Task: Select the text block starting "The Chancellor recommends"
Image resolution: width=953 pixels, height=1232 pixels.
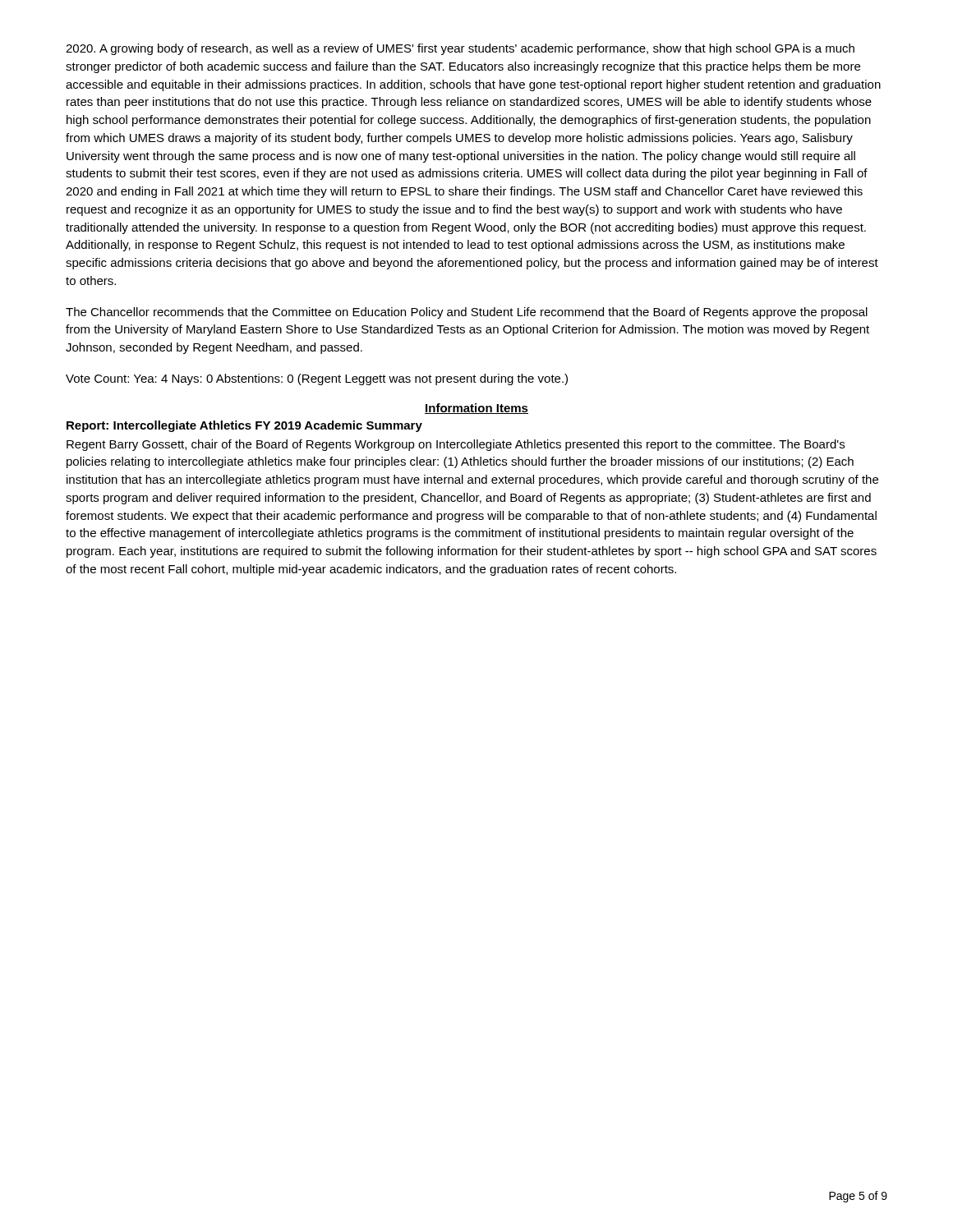Action: (x=468, y=329)
